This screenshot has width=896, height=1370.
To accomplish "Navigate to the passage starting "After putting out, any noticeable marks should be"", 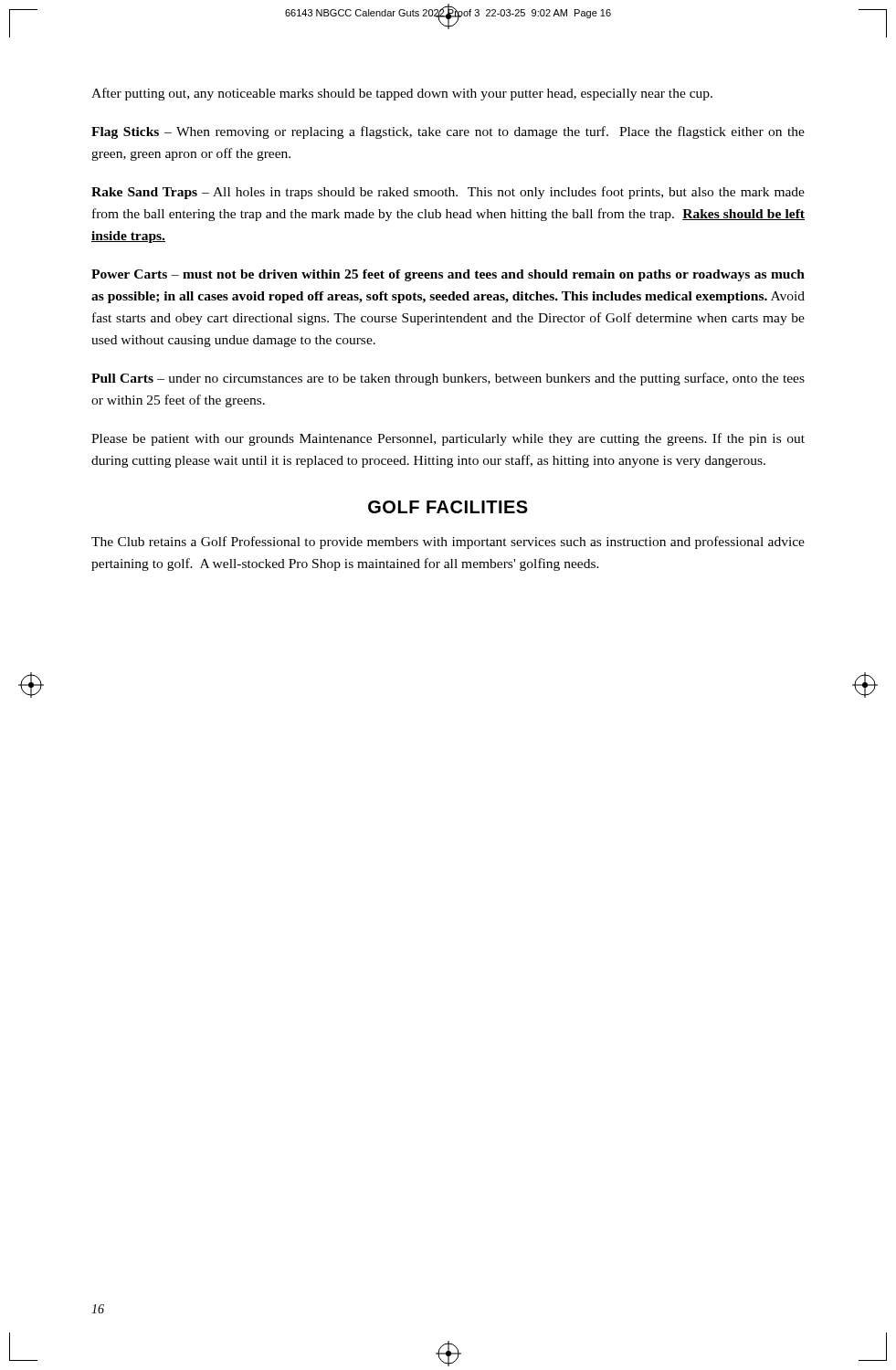I will pos(402,93).
